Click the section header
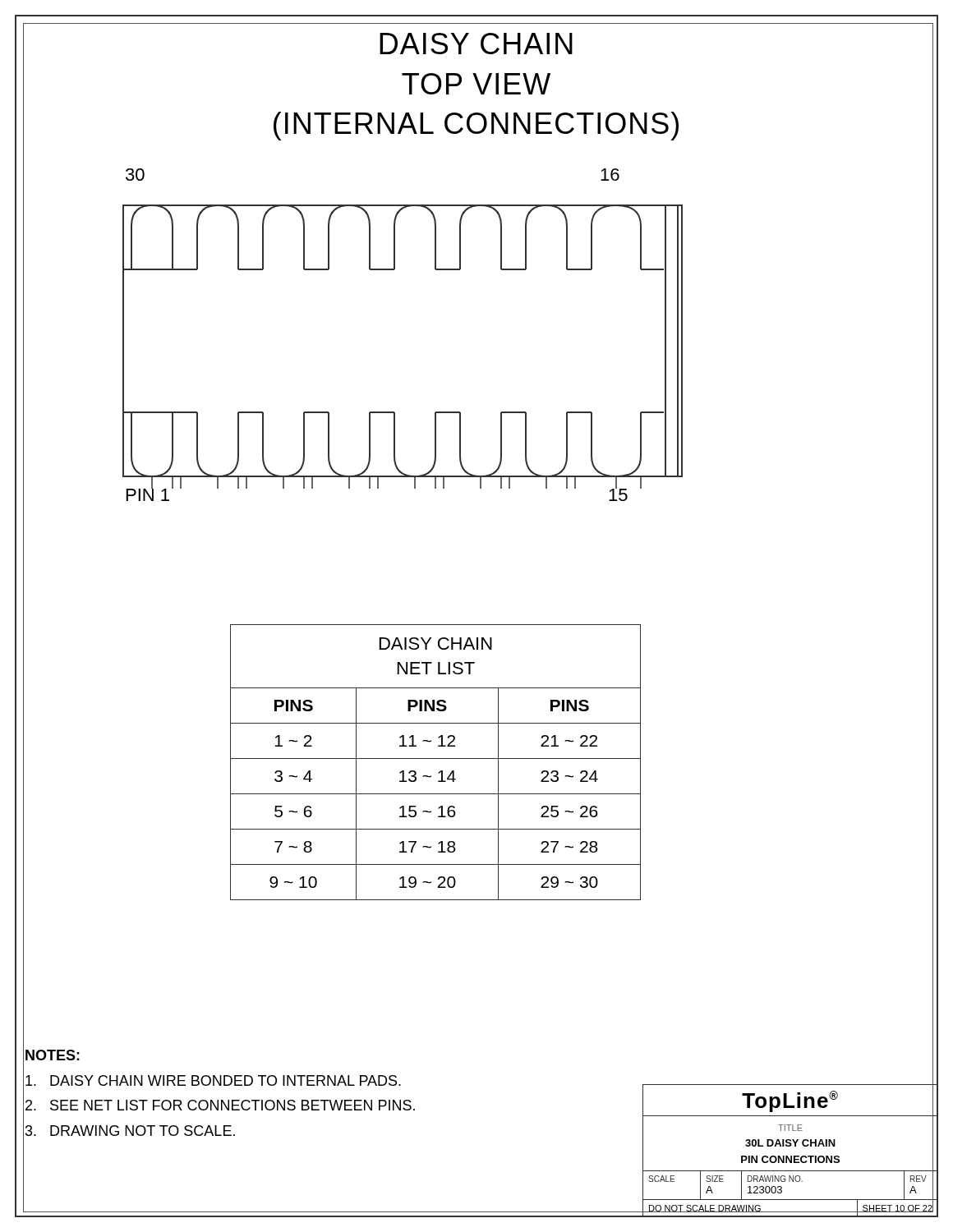The width and height of the screenshot is (953, 1232). coord(220,1095)
